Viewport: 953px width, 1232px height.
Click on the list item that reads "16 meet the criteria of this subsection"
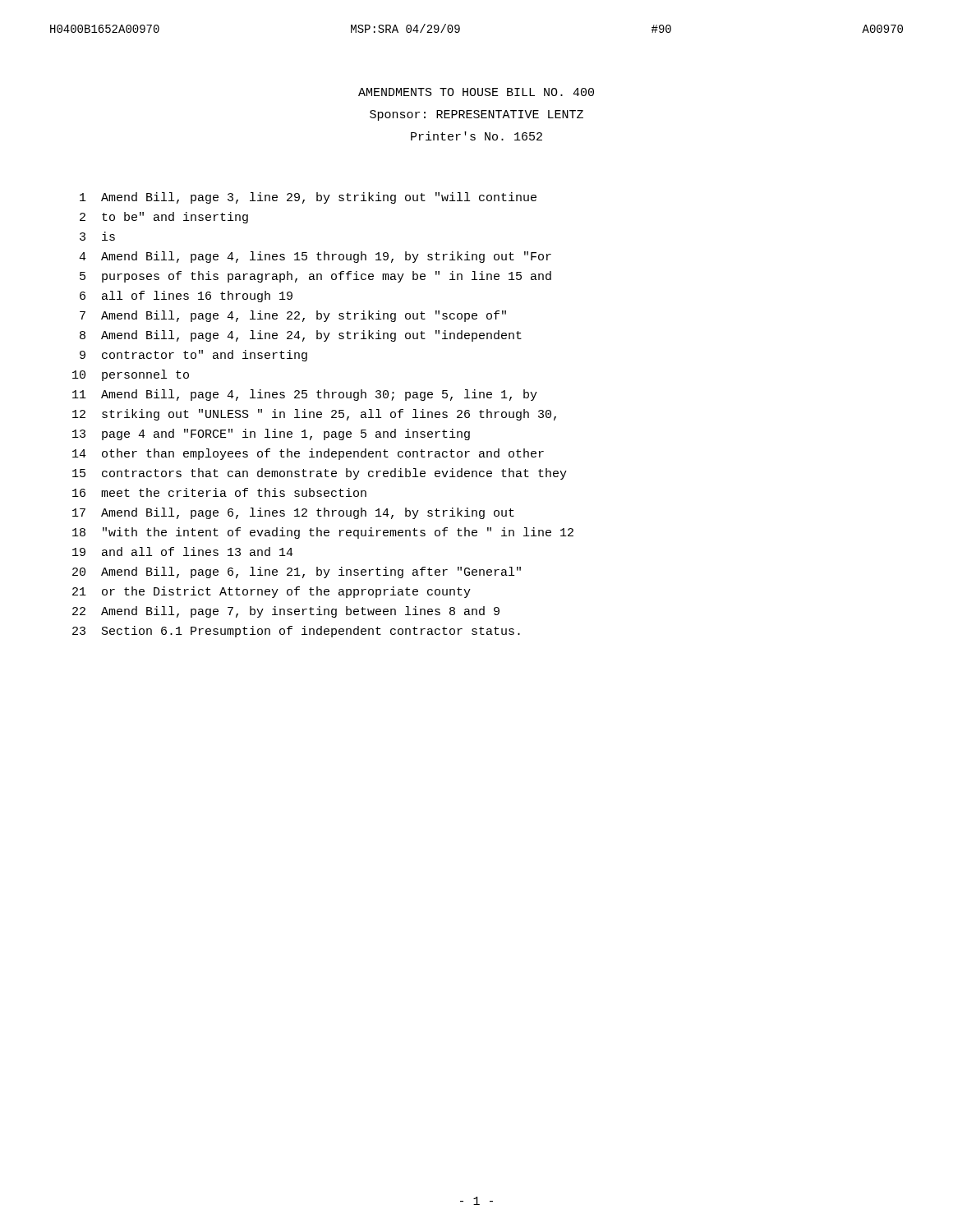[219, 492]
